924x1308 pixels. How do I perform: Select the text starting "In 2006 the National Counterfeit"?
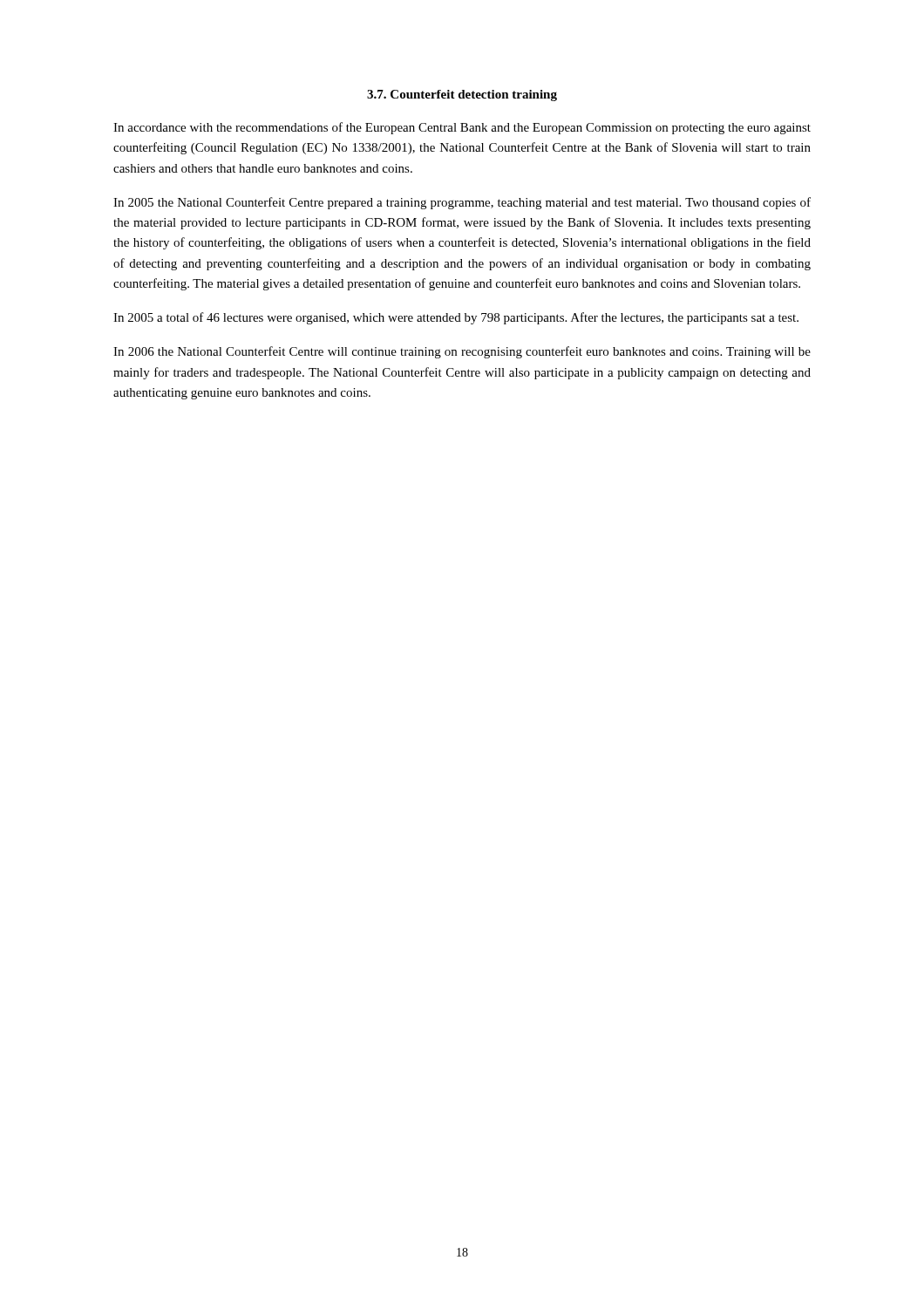point(462,372)
